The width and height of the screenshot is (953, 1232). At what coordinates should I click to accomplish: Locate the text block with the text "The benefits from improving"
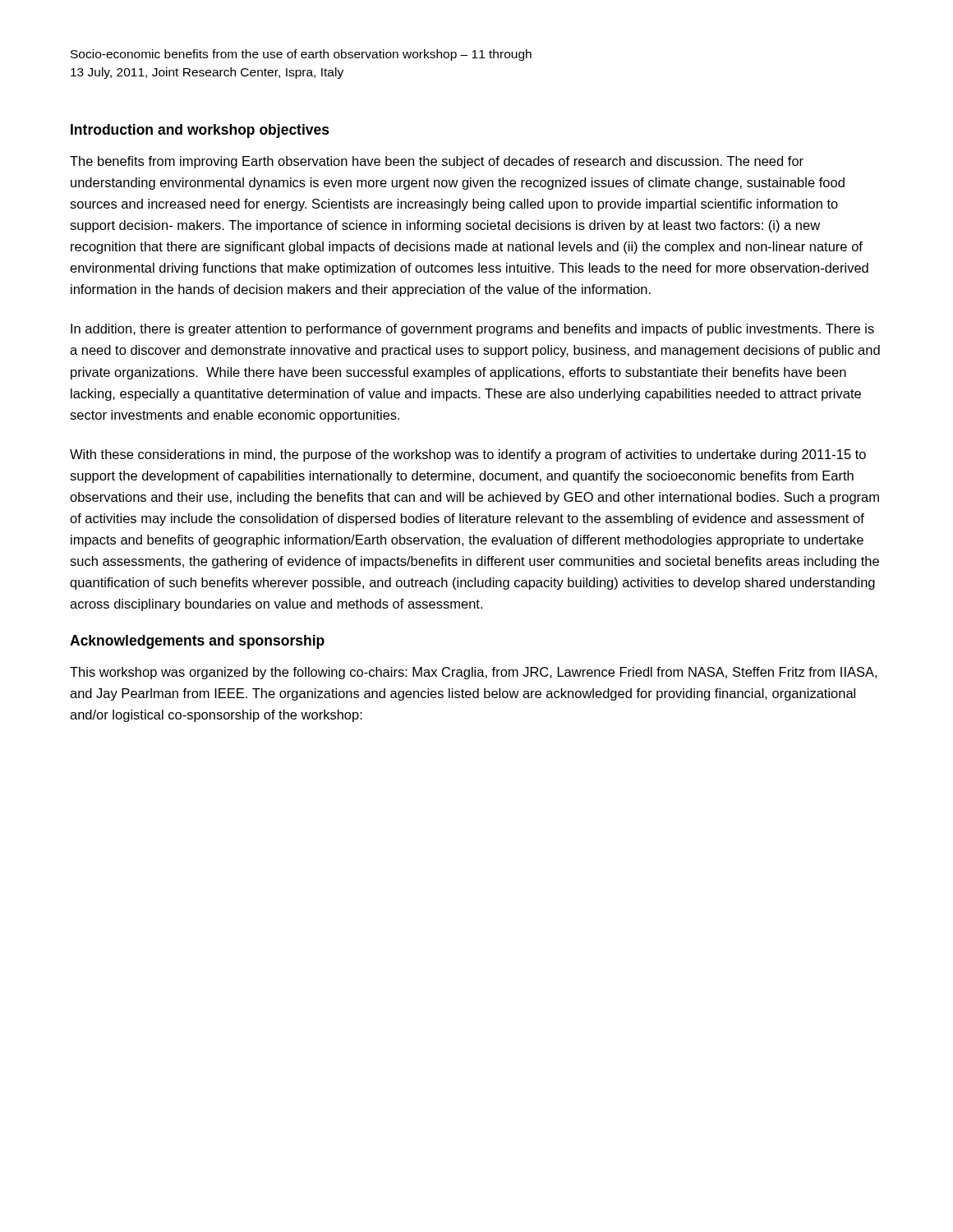(469, 225)
